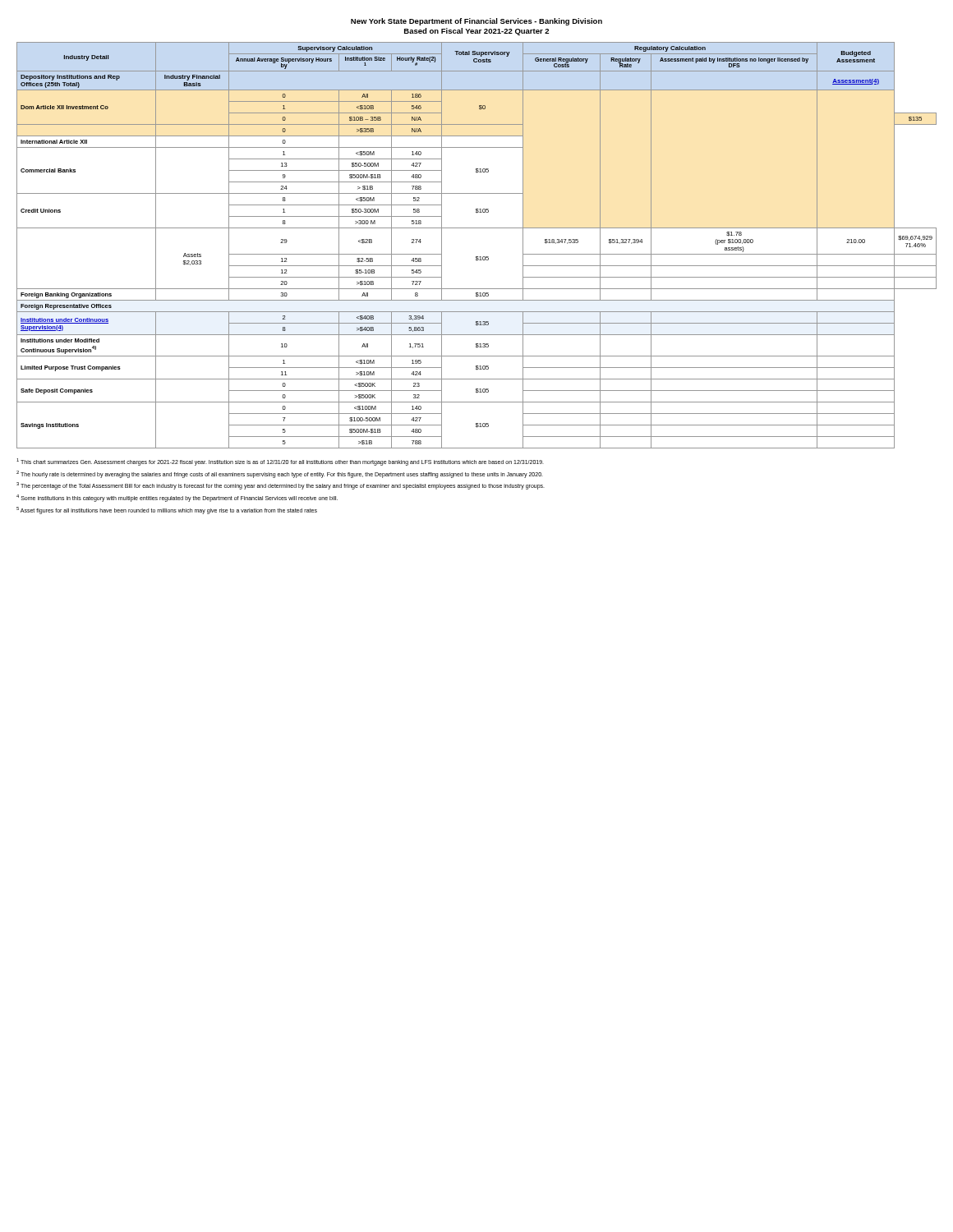
Task: Point to the element starting "1 This chart summarizes Gen."
Action: [280, 461]
